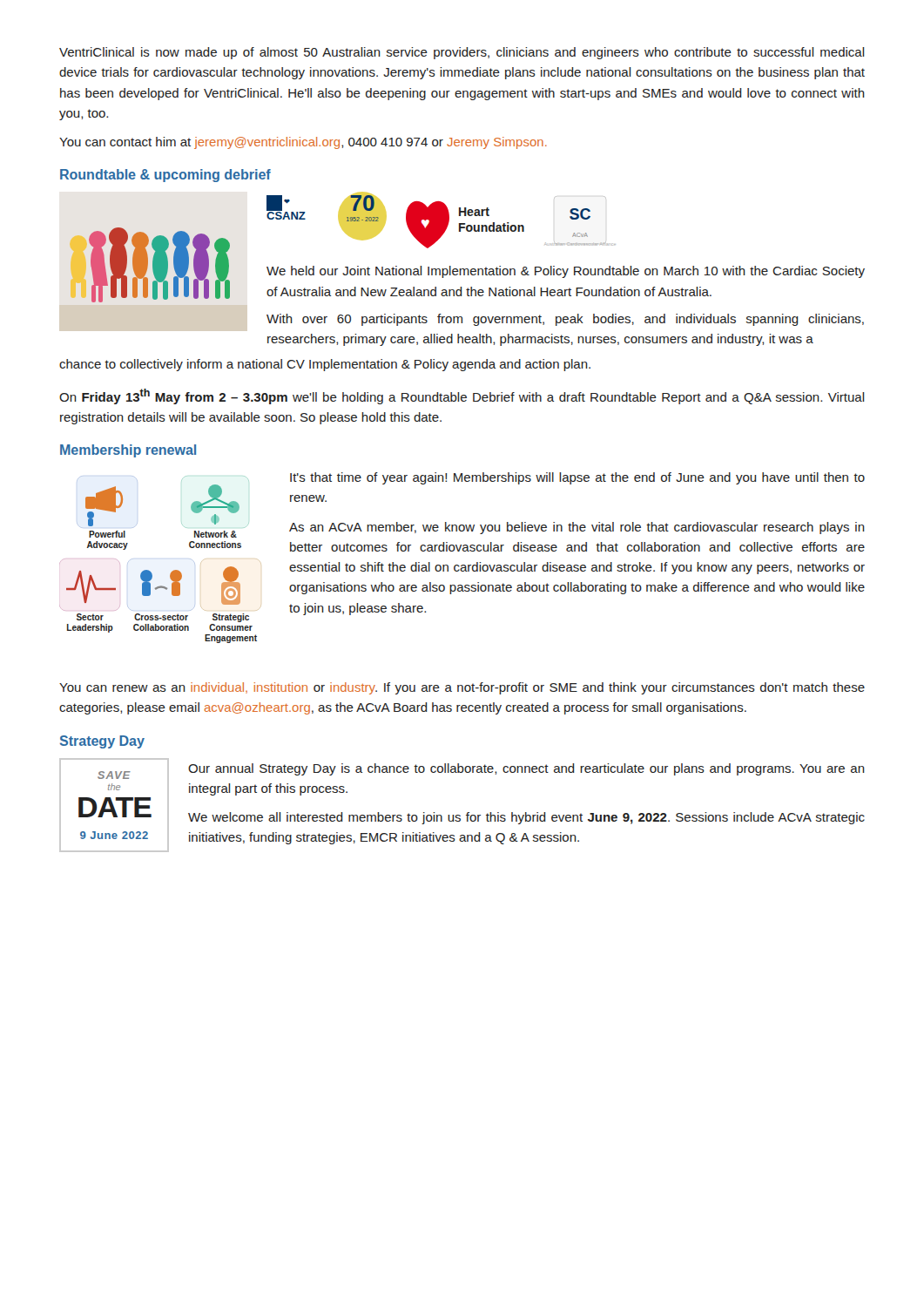Find the text block starting "We welcome all interested"
This screenshot has width=924, height=1307.
(526, 827)
